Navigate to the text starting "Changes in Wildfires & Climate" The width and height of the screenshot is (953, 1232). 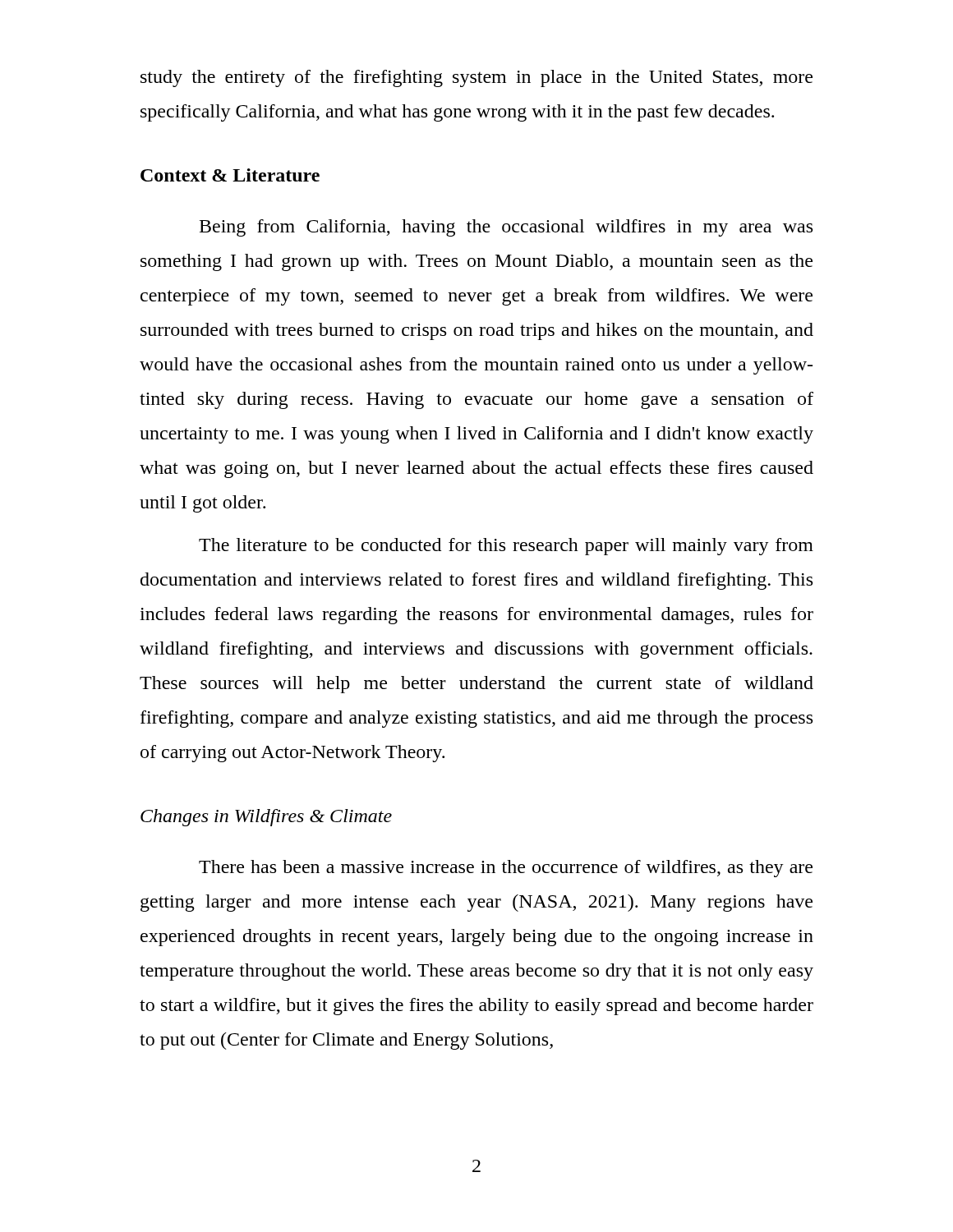coord(266,816)
